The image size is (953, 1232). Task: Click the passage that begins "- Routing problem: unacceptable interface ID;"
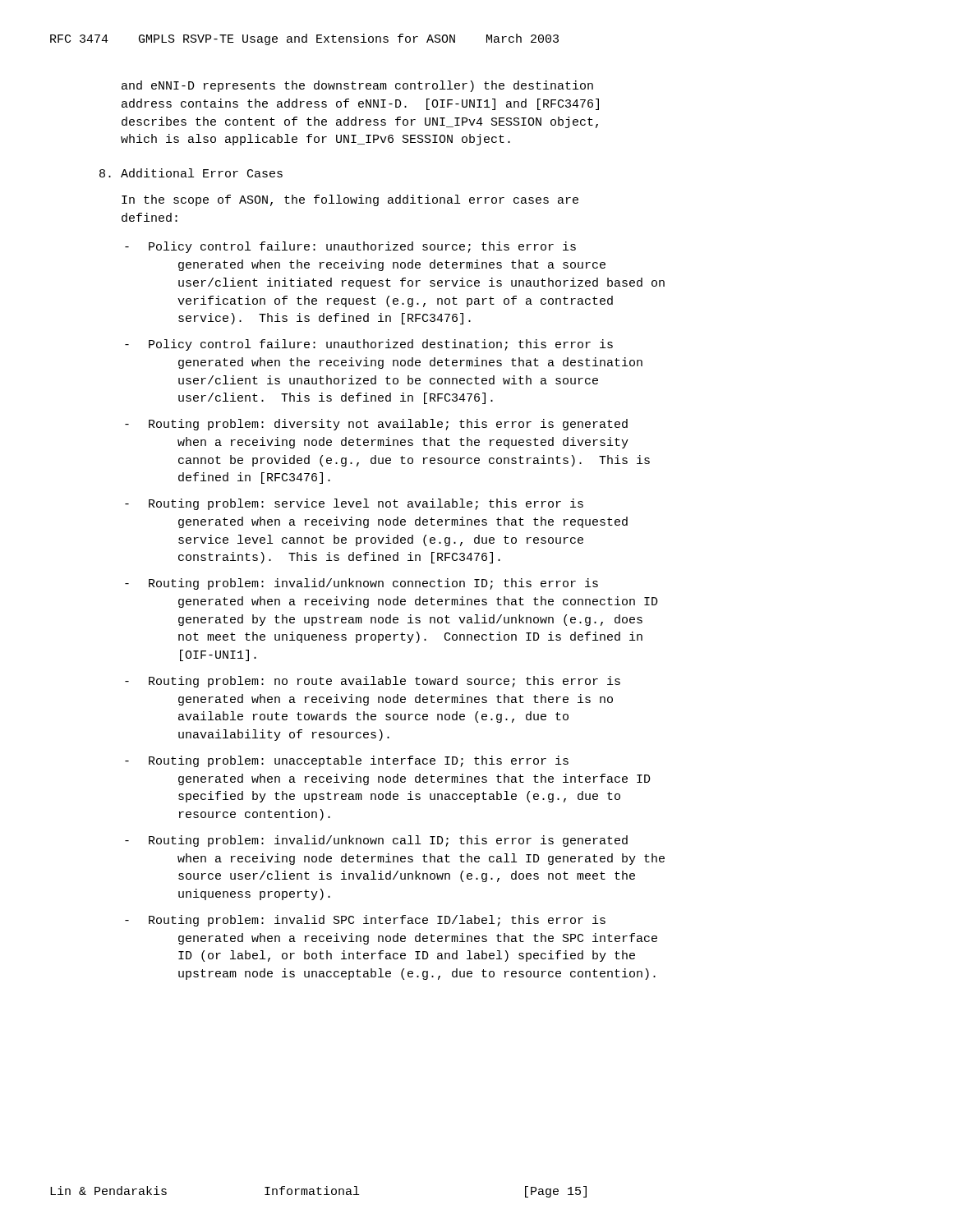pyautogui.click(x=489, y=789)
